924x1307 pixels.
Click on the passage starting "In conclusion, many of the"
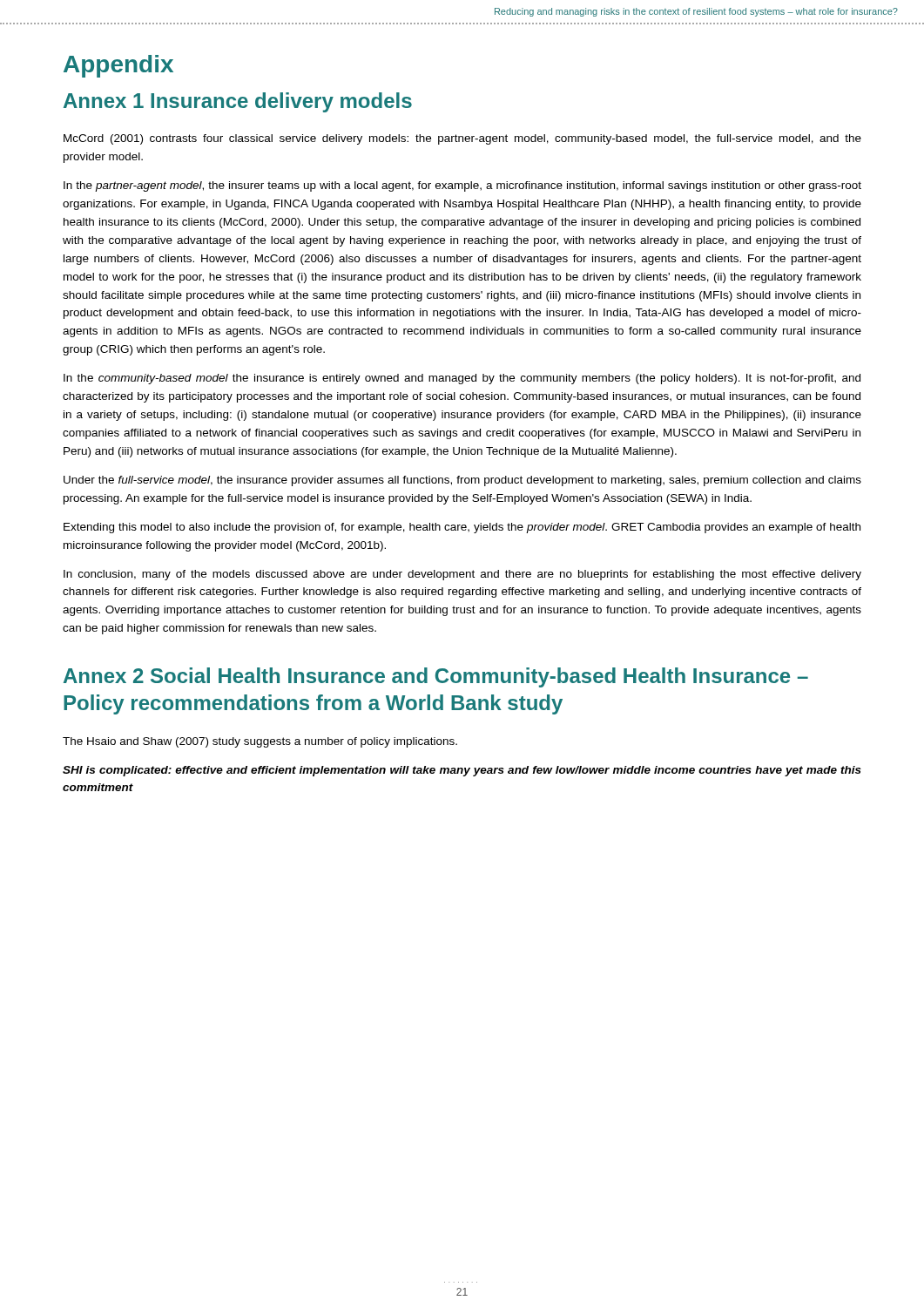point(462,601)
